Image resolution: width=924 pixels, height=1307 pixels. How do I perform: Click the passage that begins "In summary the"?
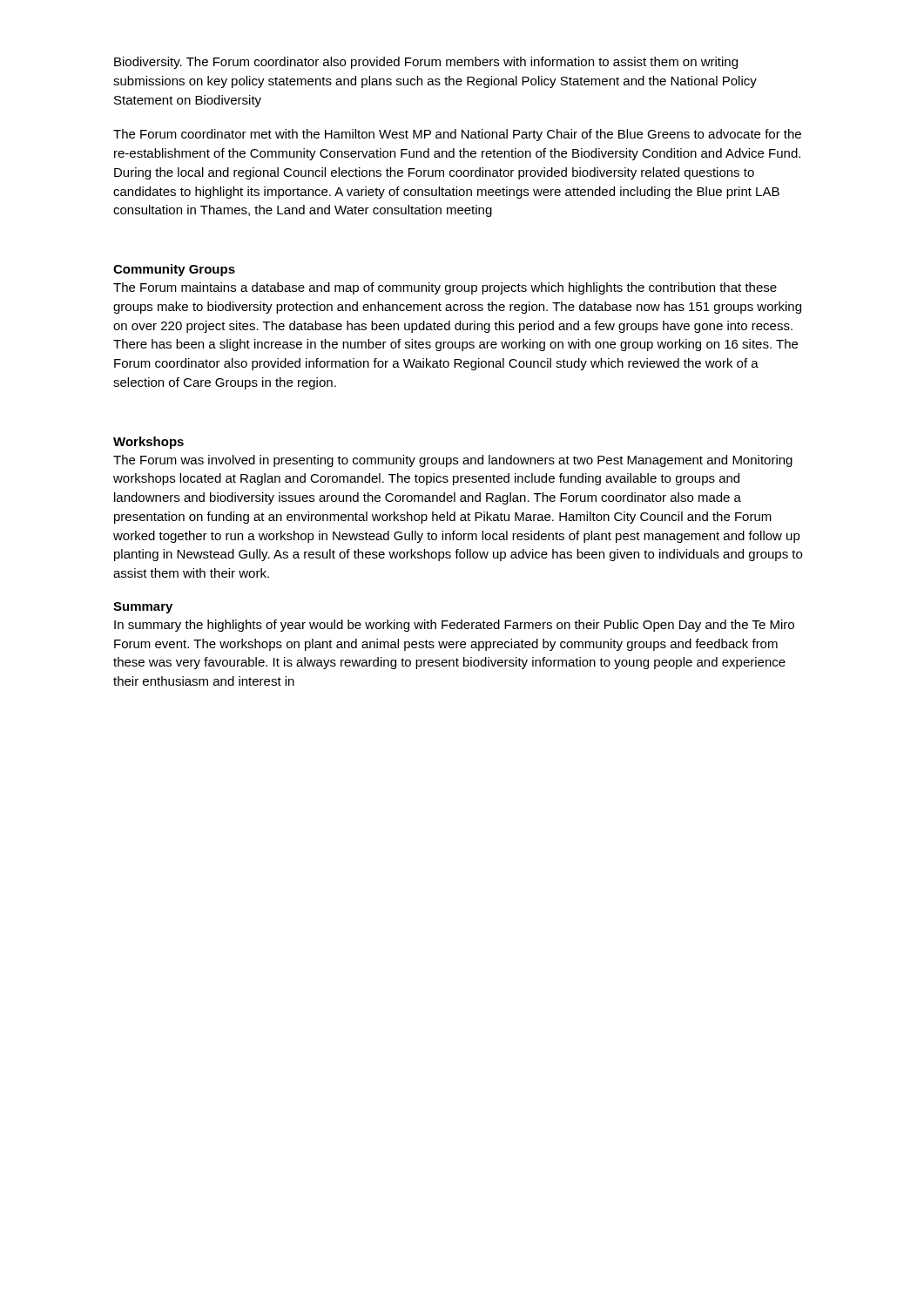point(454,653)
